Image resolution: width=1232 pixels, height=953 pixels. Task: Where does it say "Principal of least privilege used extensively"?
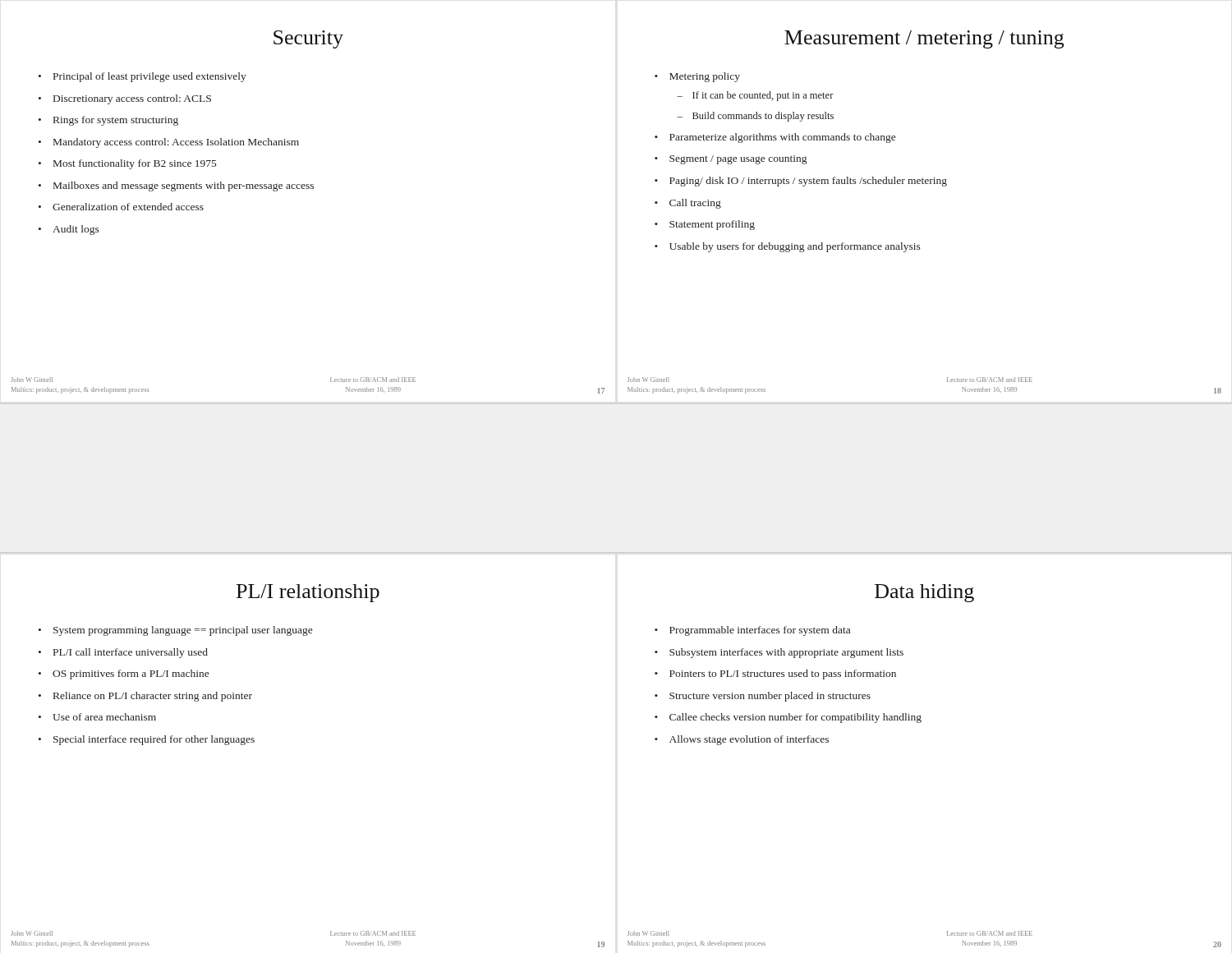(x=149, y=76)
